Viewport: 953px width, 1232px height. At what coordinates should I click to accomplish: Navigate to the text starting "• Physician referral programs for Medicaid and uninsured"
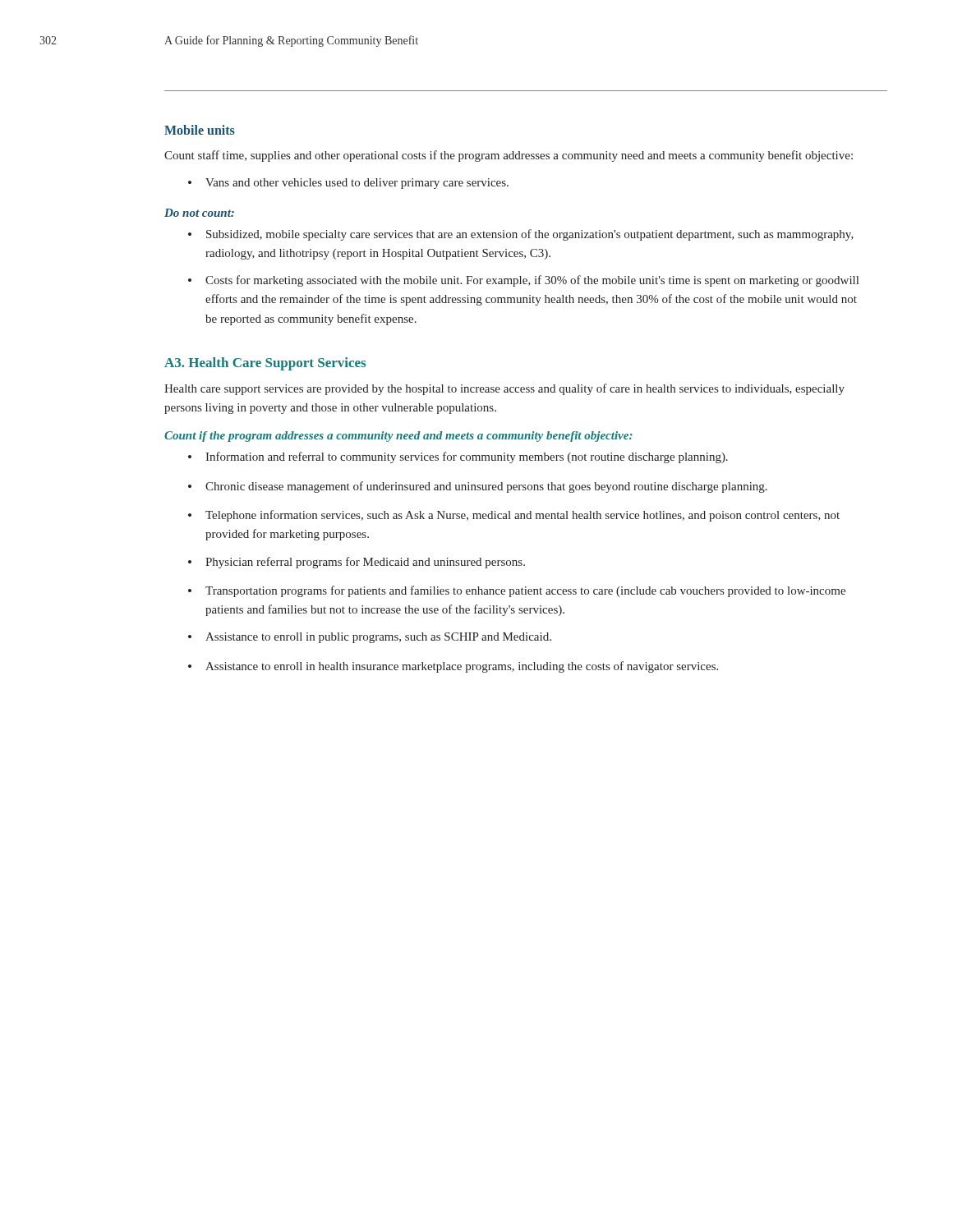point(529,563)
